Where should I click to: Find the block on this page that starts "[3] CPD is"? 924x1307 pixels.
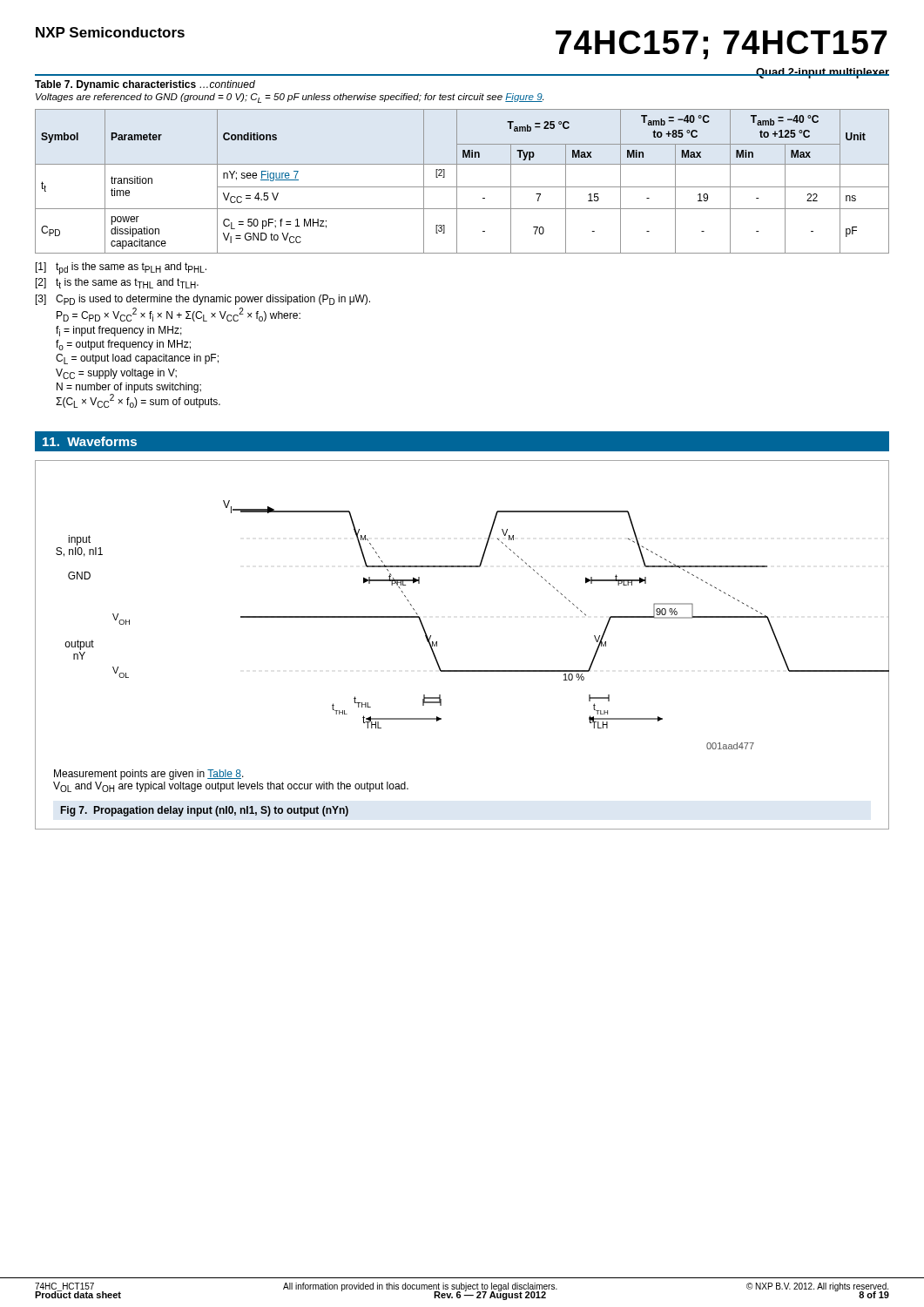(203, 351)
